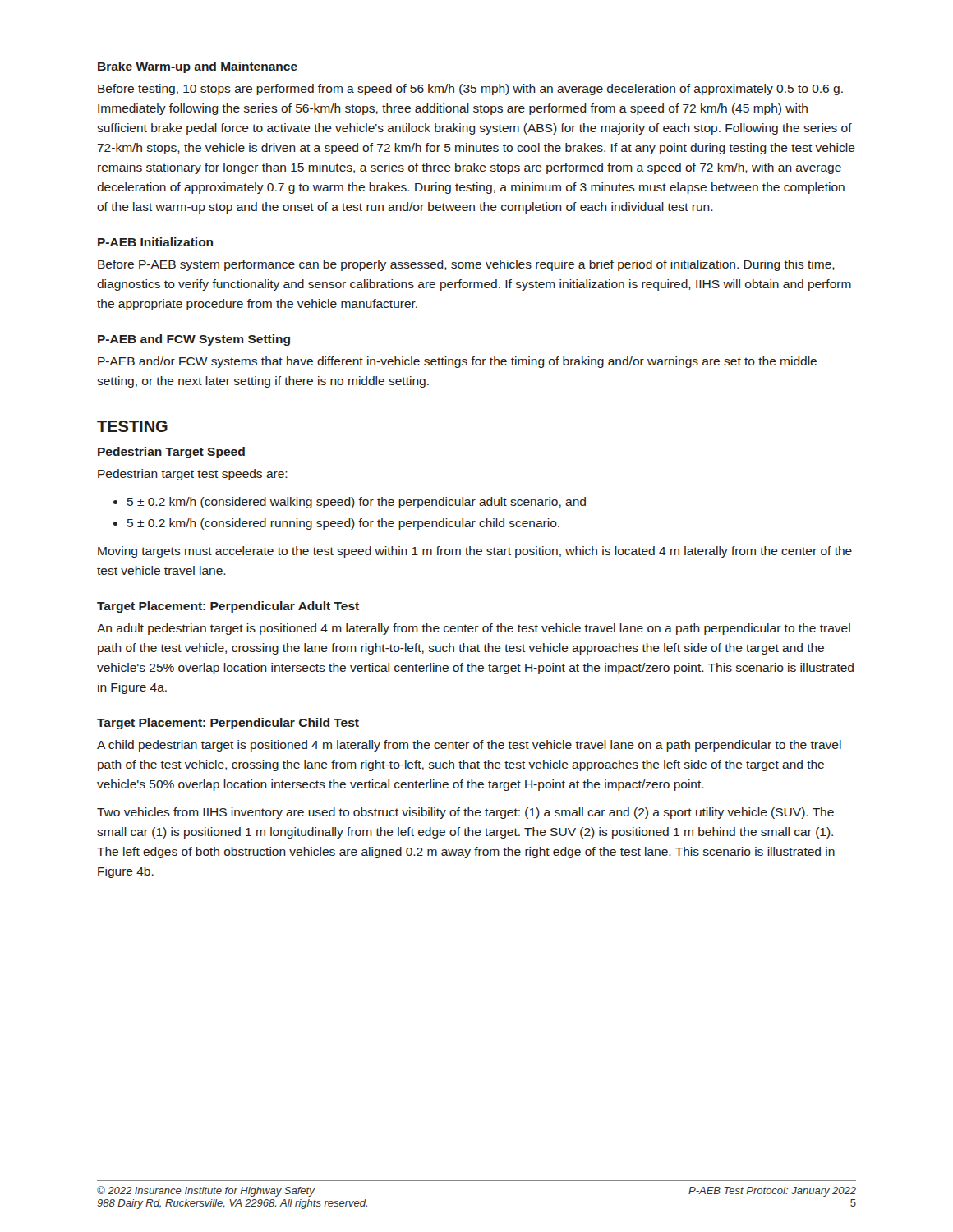Point to the text starting "P-AEB and FCW"

pyautogui.click(x=194, y=339)
